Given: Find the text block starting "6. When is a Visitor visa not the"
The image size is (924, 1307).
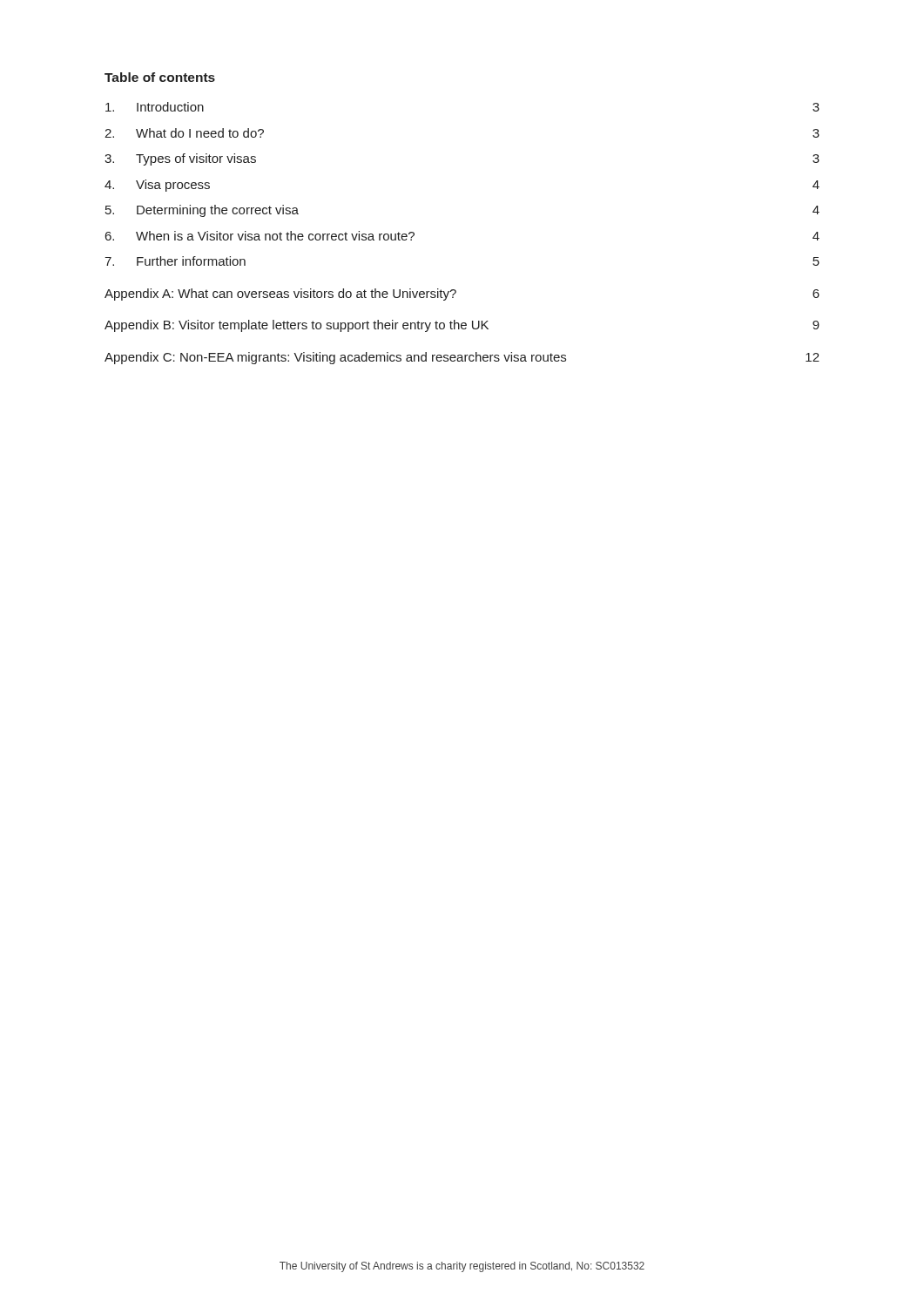Looking at the screenshot, I should pos(274,235).
